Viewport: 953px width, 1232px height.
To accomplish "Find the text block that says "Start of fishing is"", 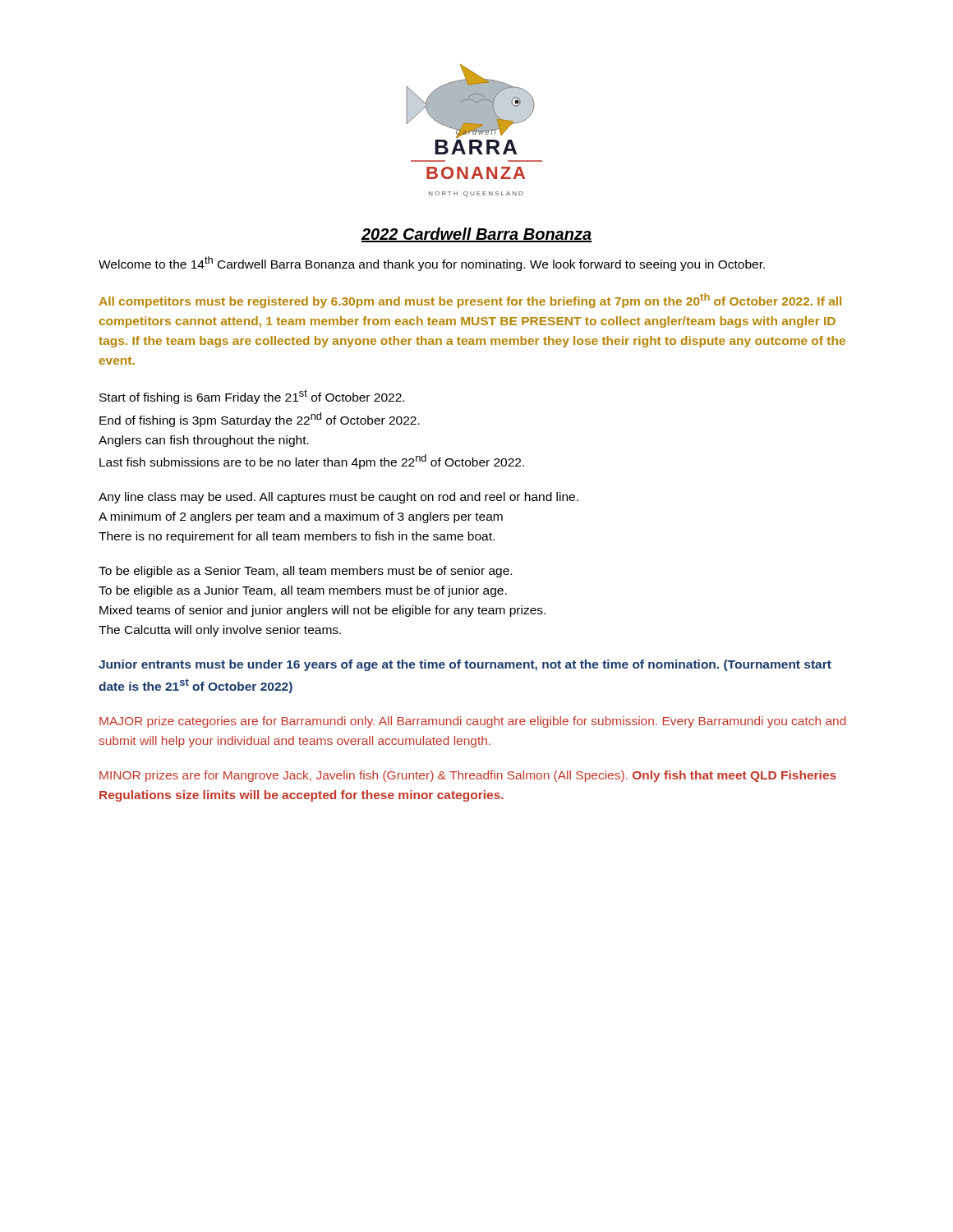I will click(312, 428).
